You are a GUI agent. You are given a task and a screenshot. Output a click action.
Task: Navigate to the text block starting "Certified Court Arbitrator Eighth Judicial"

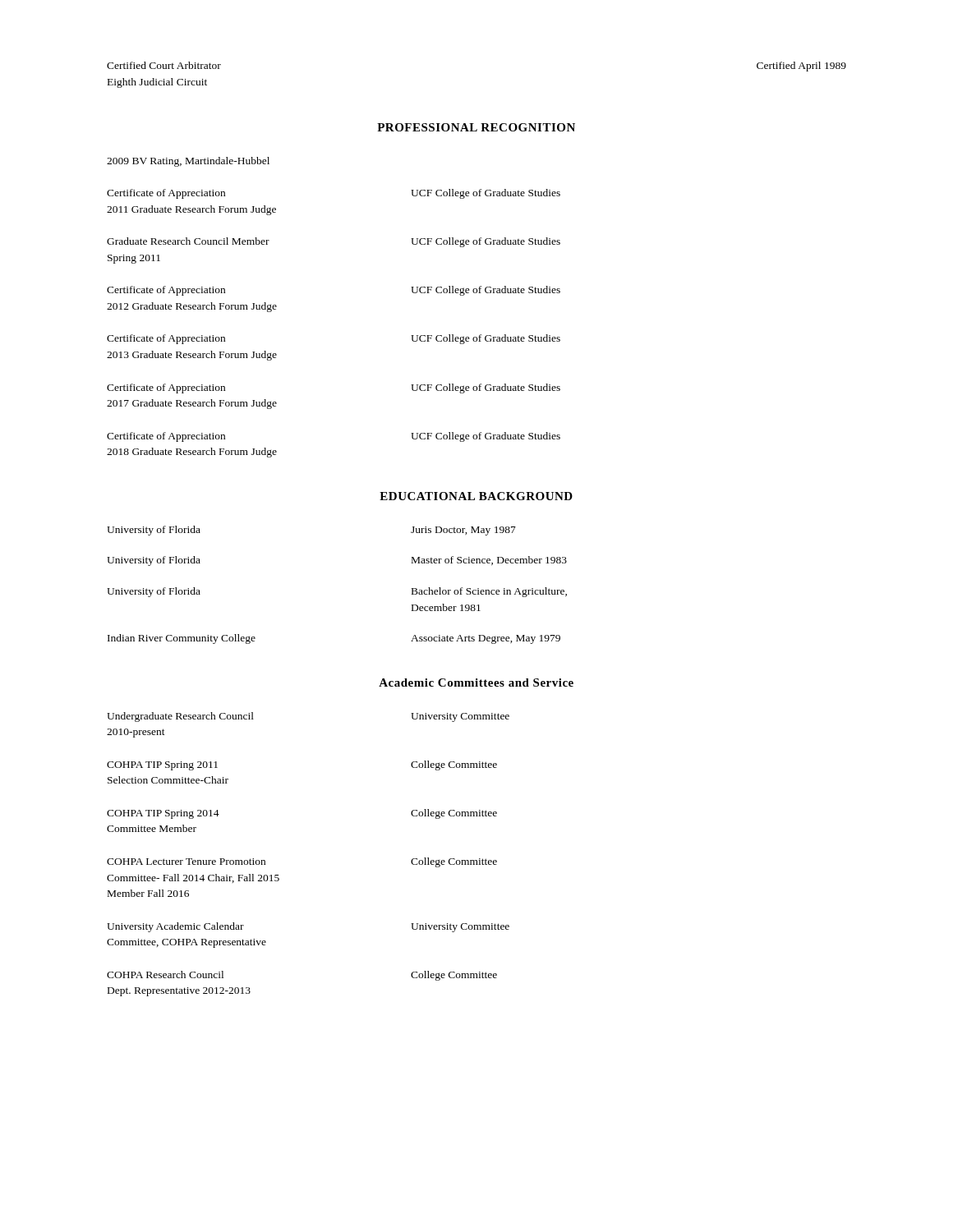[164, 74]
